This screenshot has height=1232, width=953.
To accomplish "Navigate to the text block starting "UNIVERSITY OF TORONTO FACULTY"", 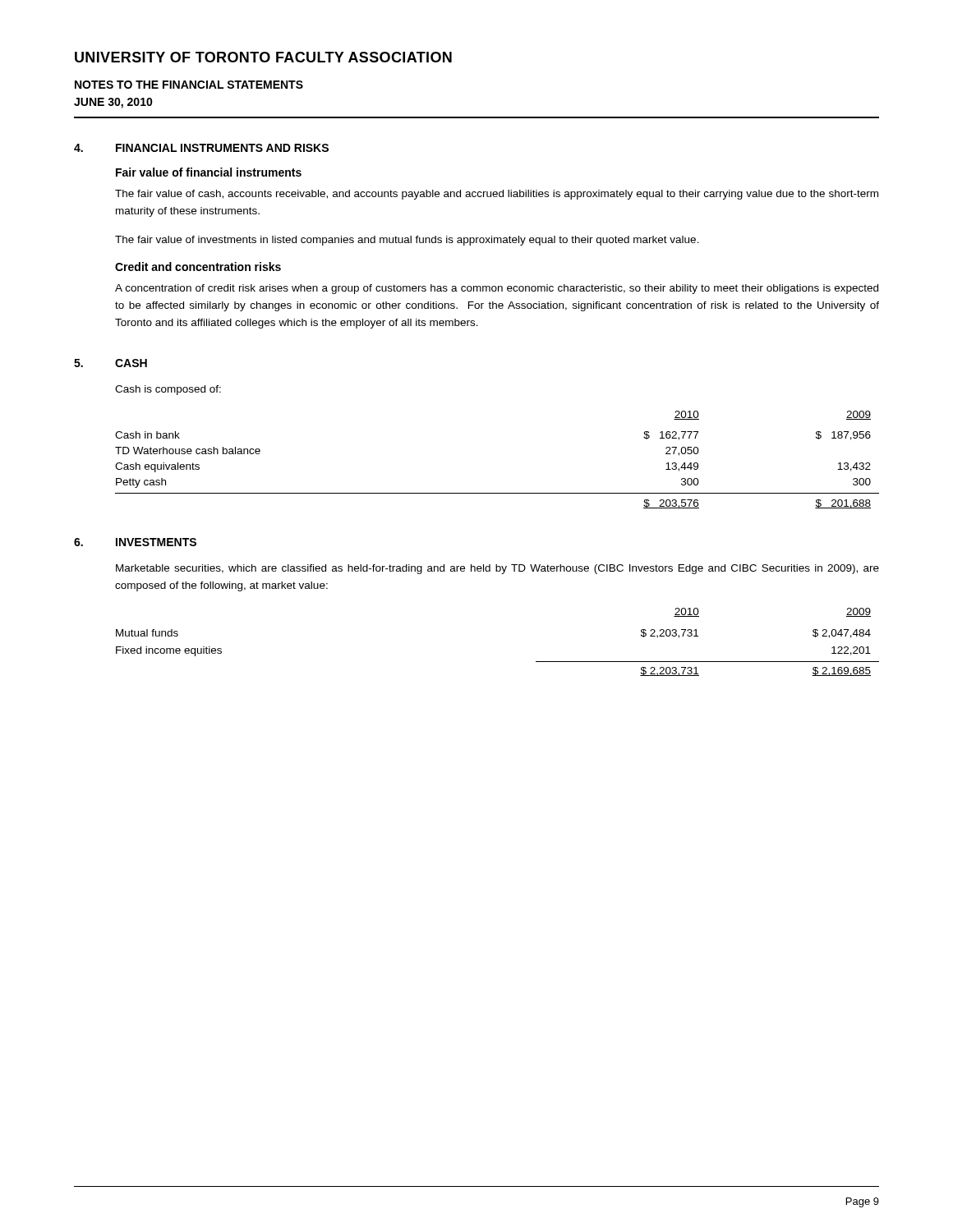I will (x=263, y=57).
